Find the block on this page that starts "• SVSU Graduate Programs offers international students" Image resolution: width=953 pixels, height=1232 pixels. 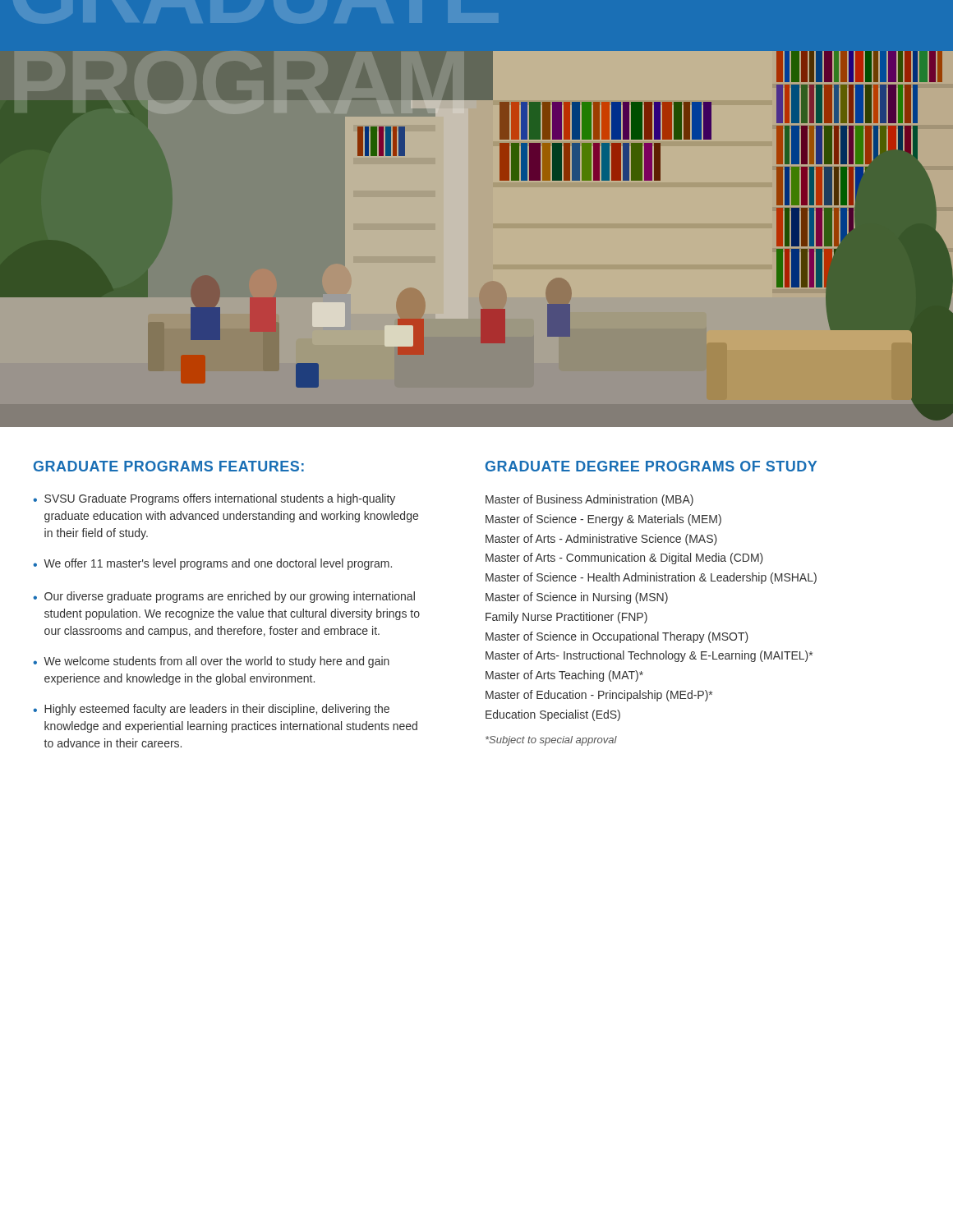tap(230, 516)
